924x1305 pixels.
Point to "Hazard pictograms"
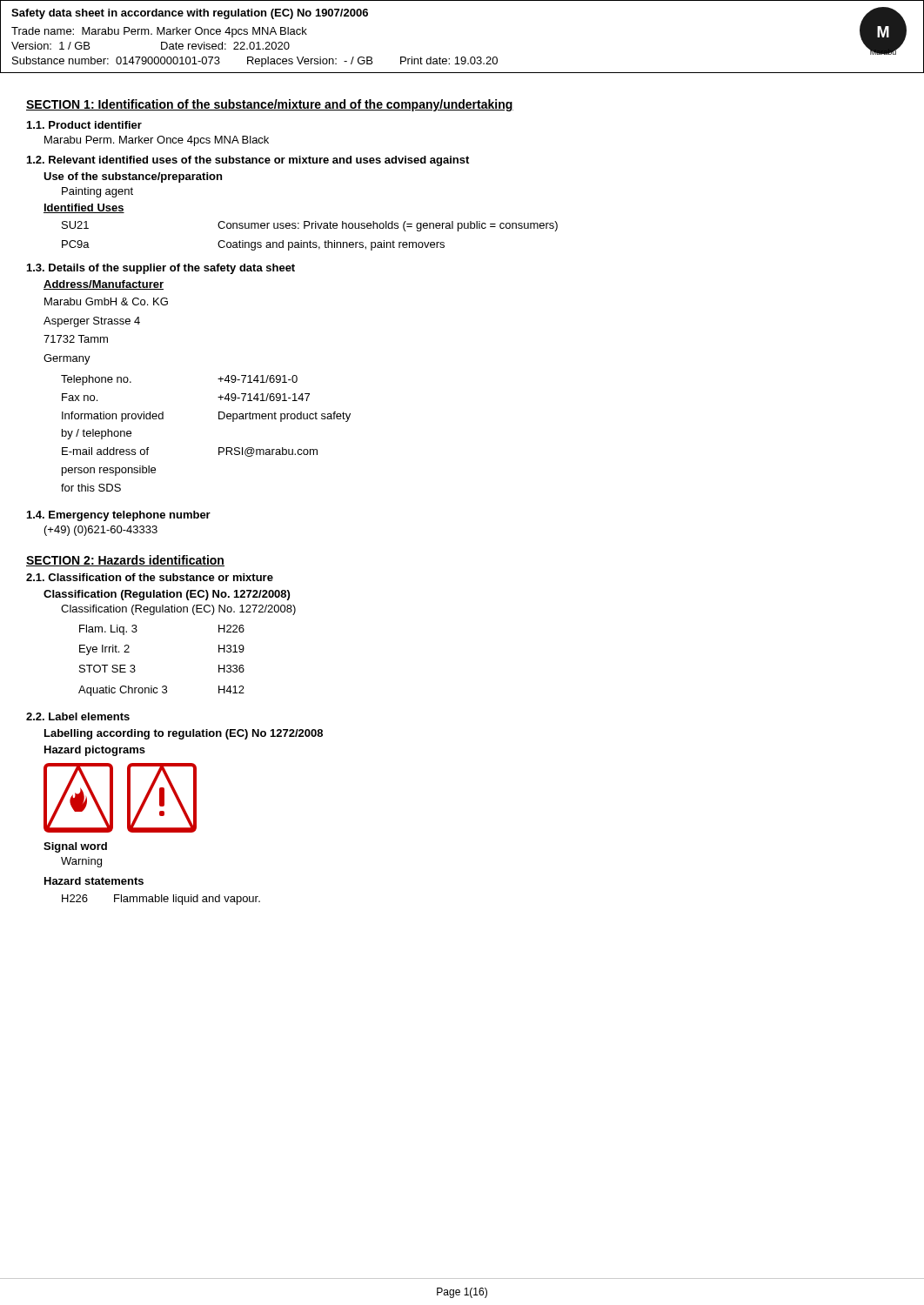pos(94,750)
